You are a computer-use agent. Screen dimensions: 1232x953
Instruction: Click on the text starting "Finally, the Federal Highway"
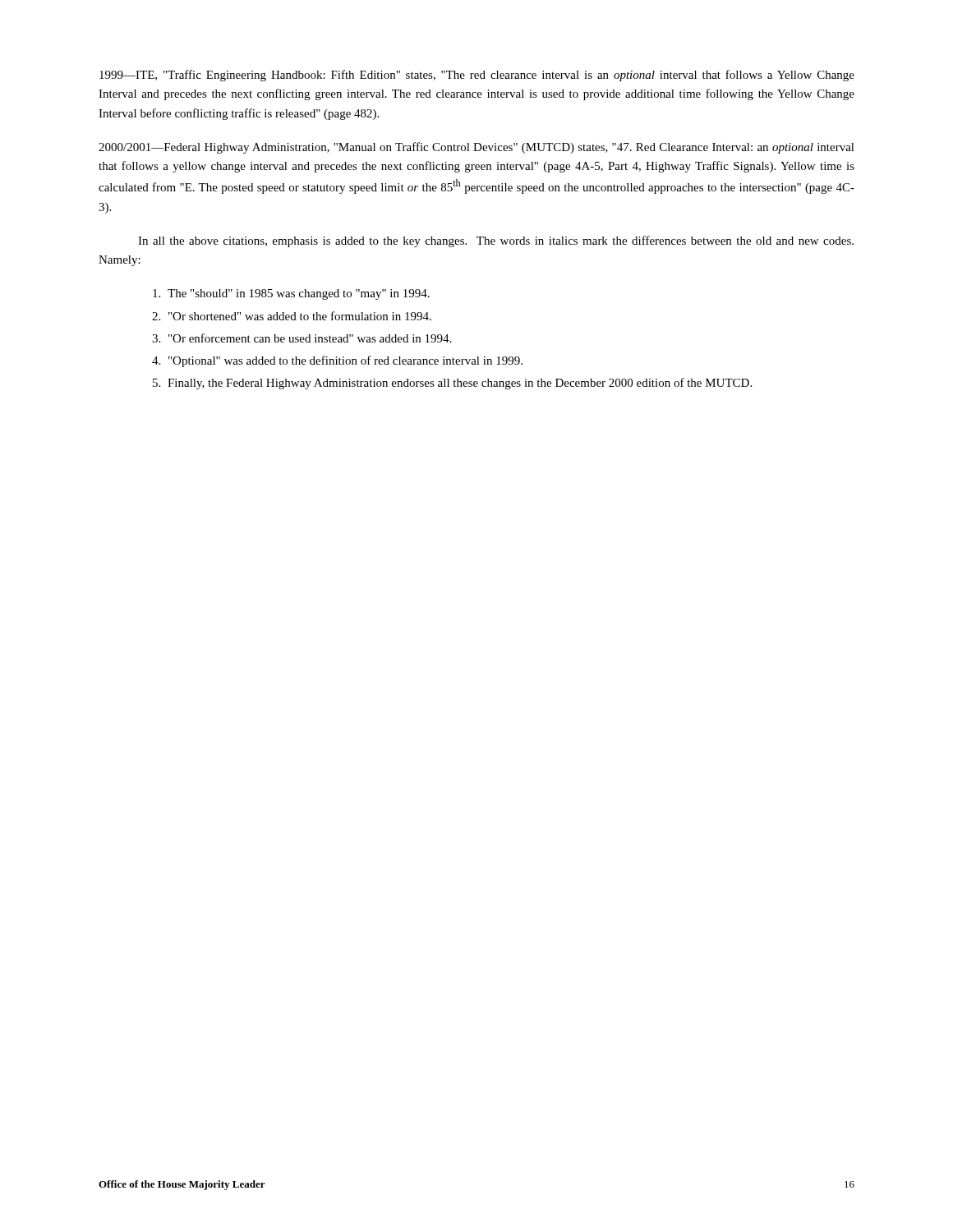tap(460, 383)
